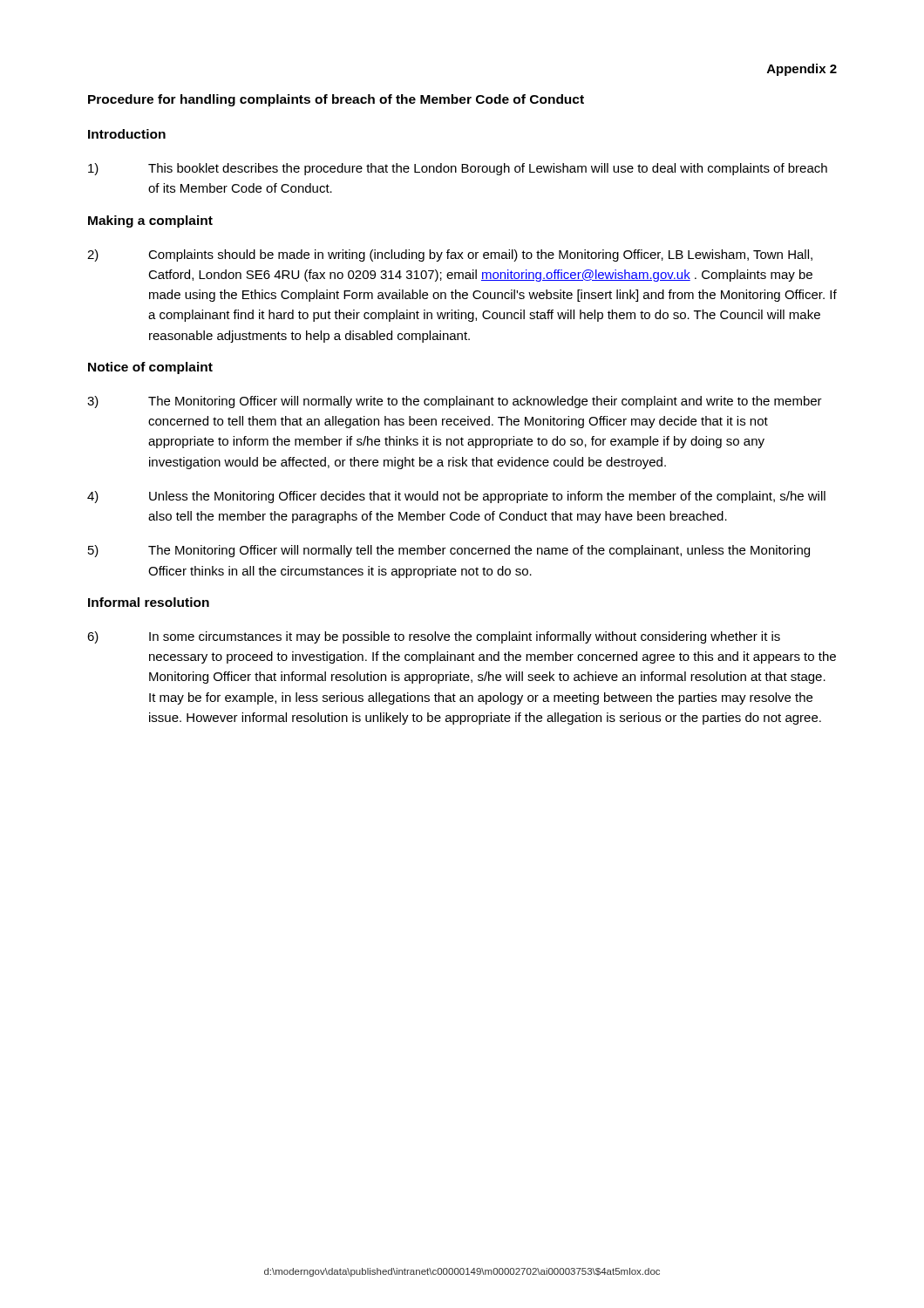Find the block on this page that starts "3) The Monitoring Officer"
The image size is (924, 1308).
click(x=462, y=431)
